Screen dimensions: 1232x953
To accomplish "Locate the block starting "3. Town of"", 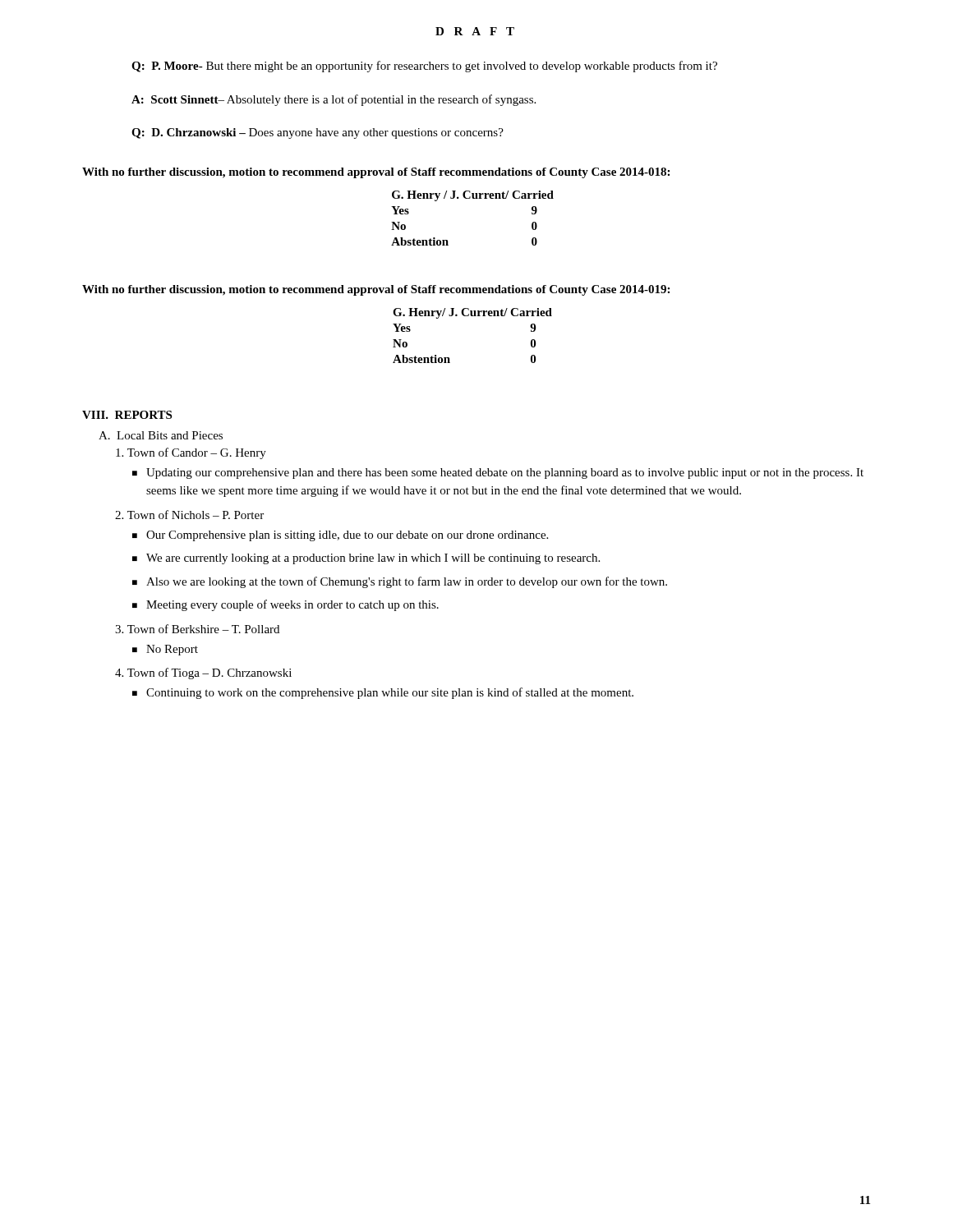I will [197, 629].
